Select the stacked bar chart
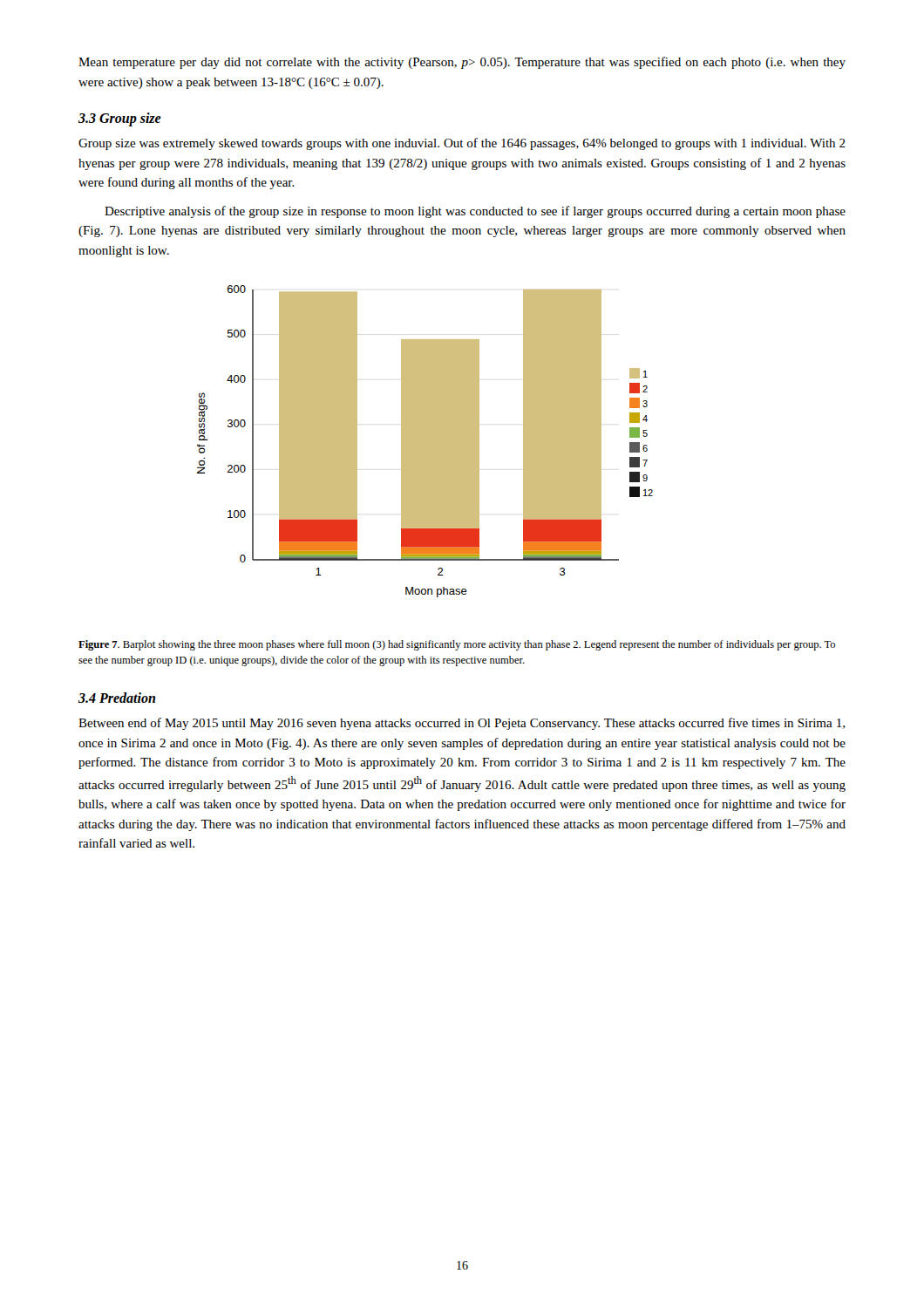 pyautogui.click(x=462, y=448)
